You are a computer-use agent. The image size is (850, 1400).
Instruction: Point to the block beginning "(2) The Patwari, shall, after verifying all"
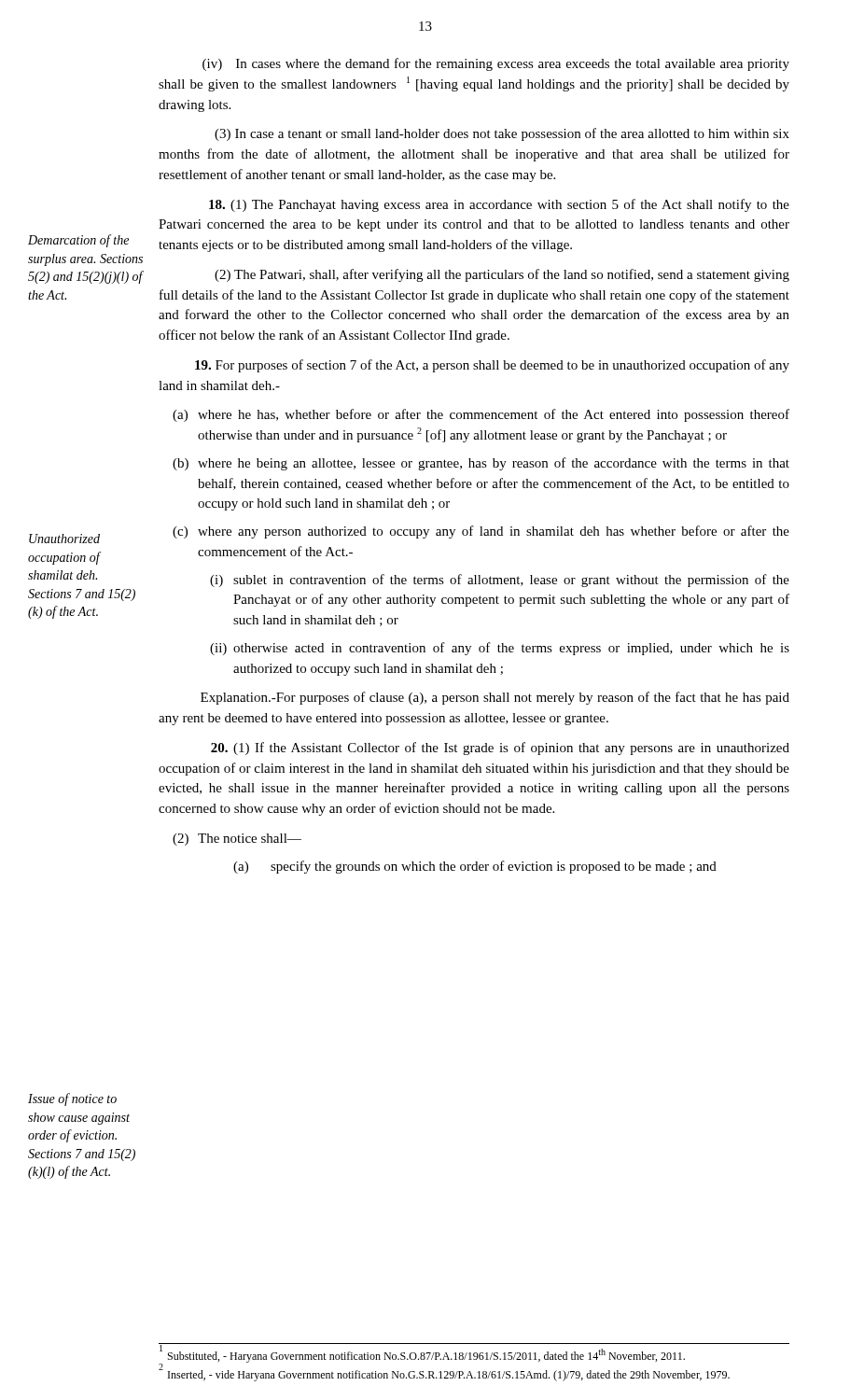474,305
